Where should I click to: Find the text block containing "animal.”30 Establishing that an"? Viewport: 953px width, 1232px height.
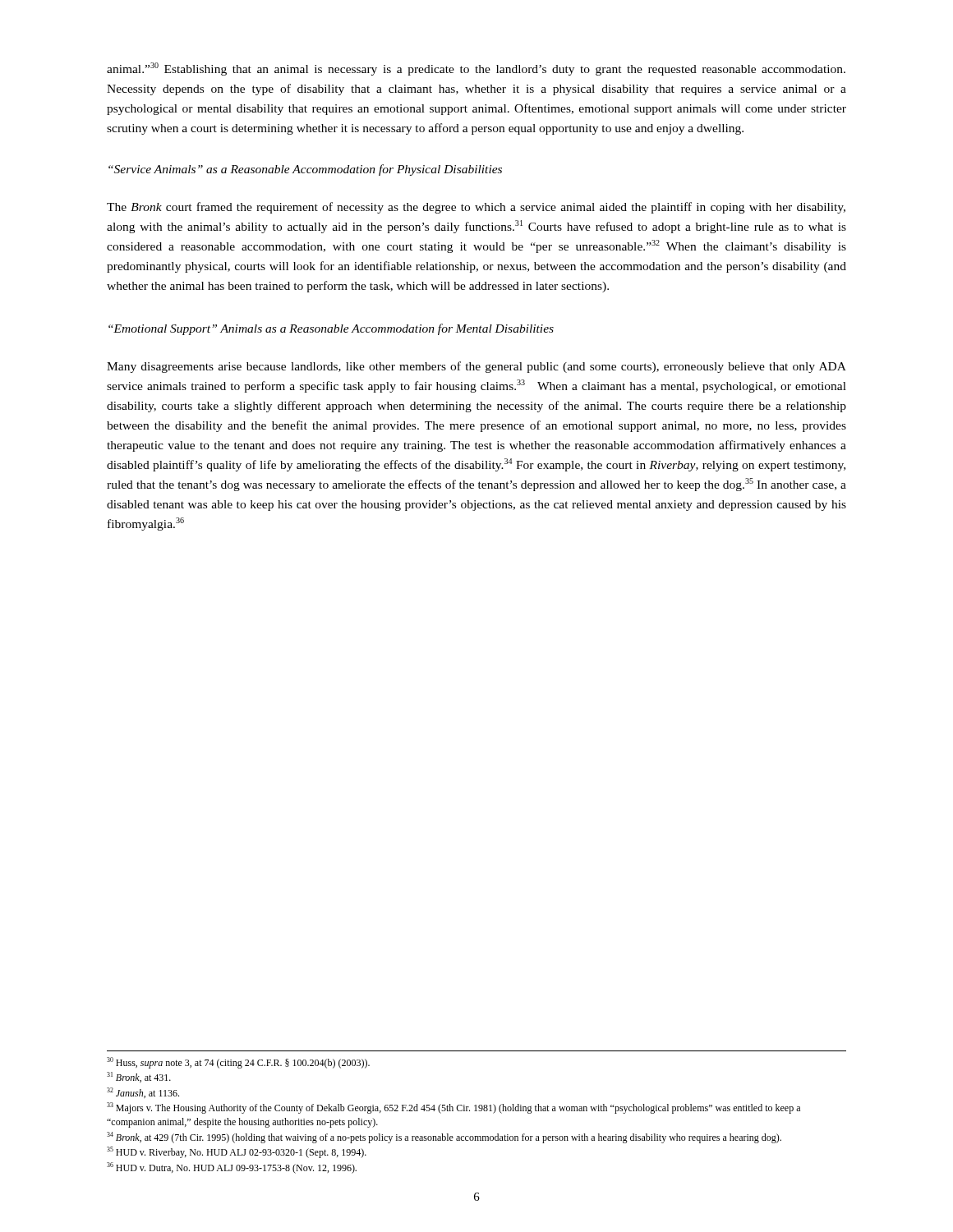[x=476, y=98]
